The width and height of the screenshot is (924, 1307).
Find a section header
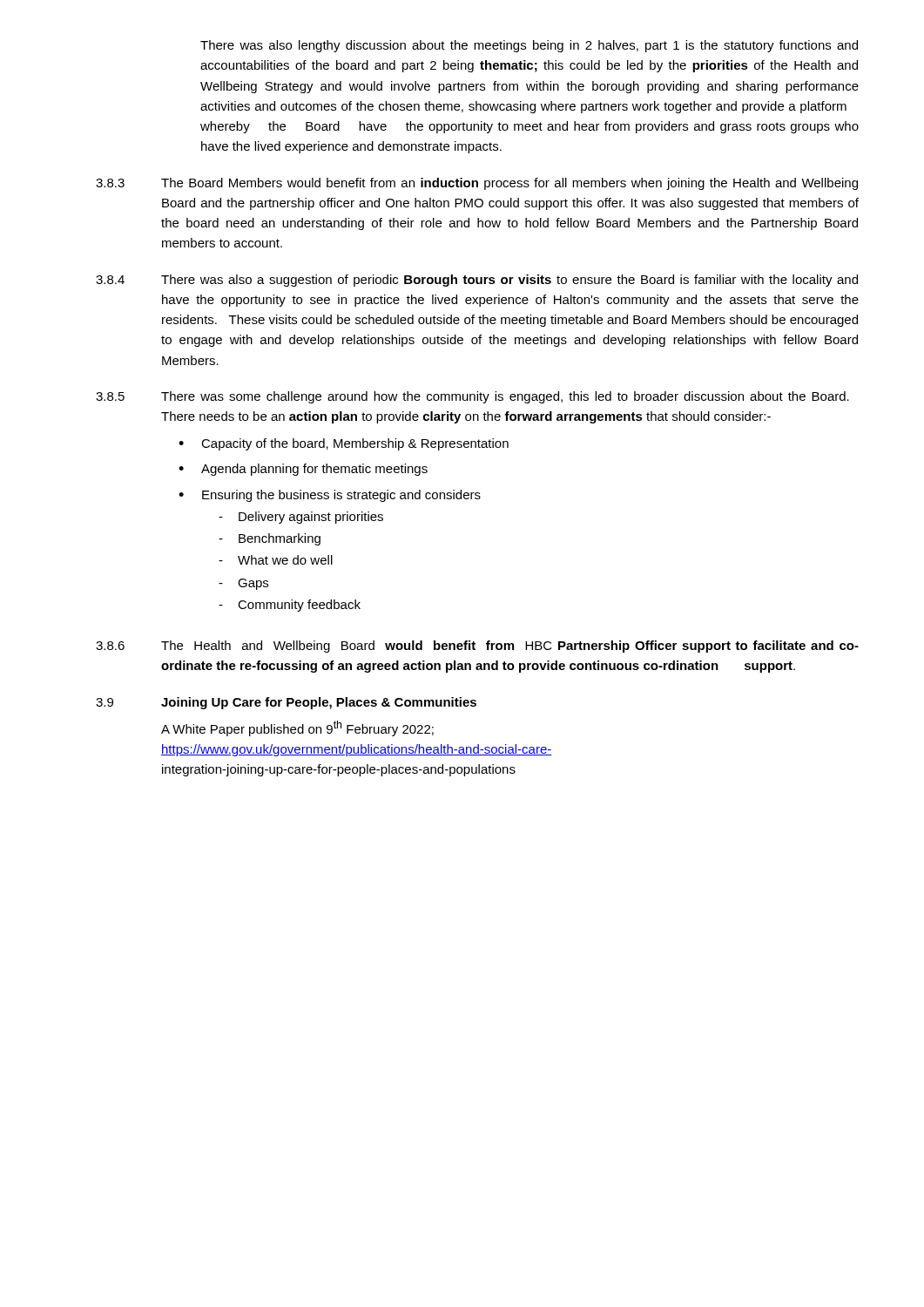477,702
